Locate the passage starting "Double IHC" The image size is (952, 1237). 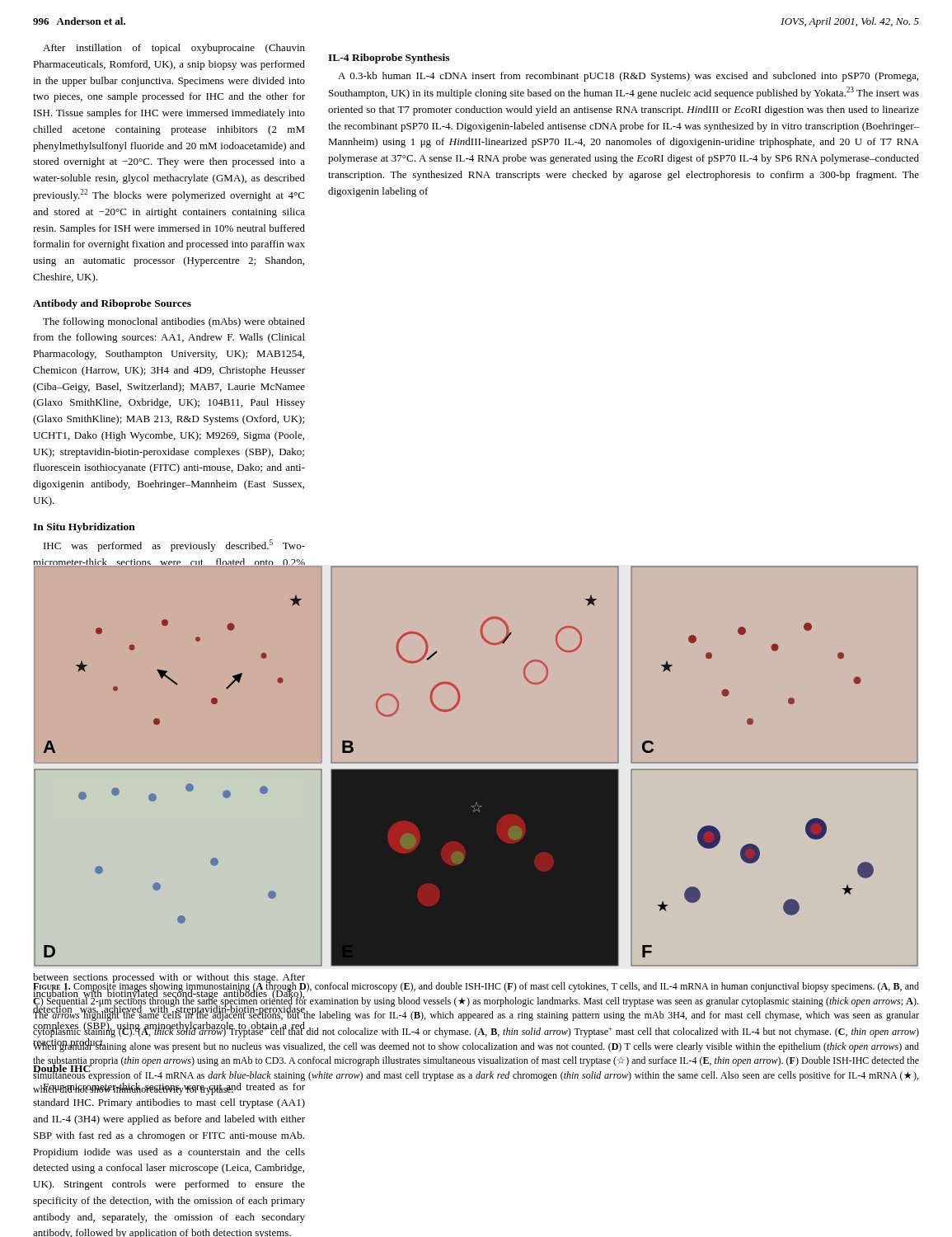(62, 1068)
